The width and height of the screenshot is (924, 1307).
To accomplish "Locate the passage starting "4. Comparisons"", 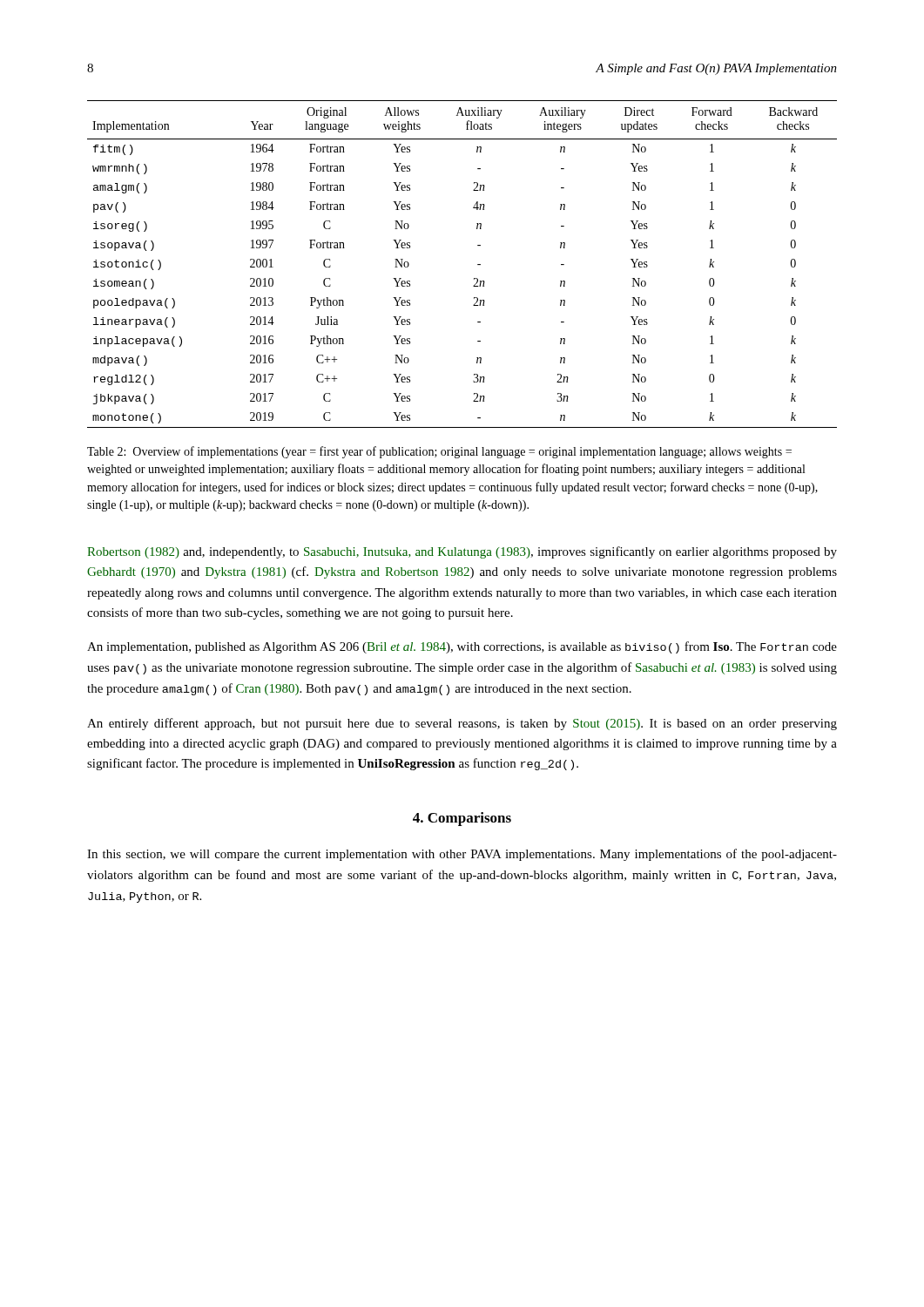I will (x=462, y=818).
